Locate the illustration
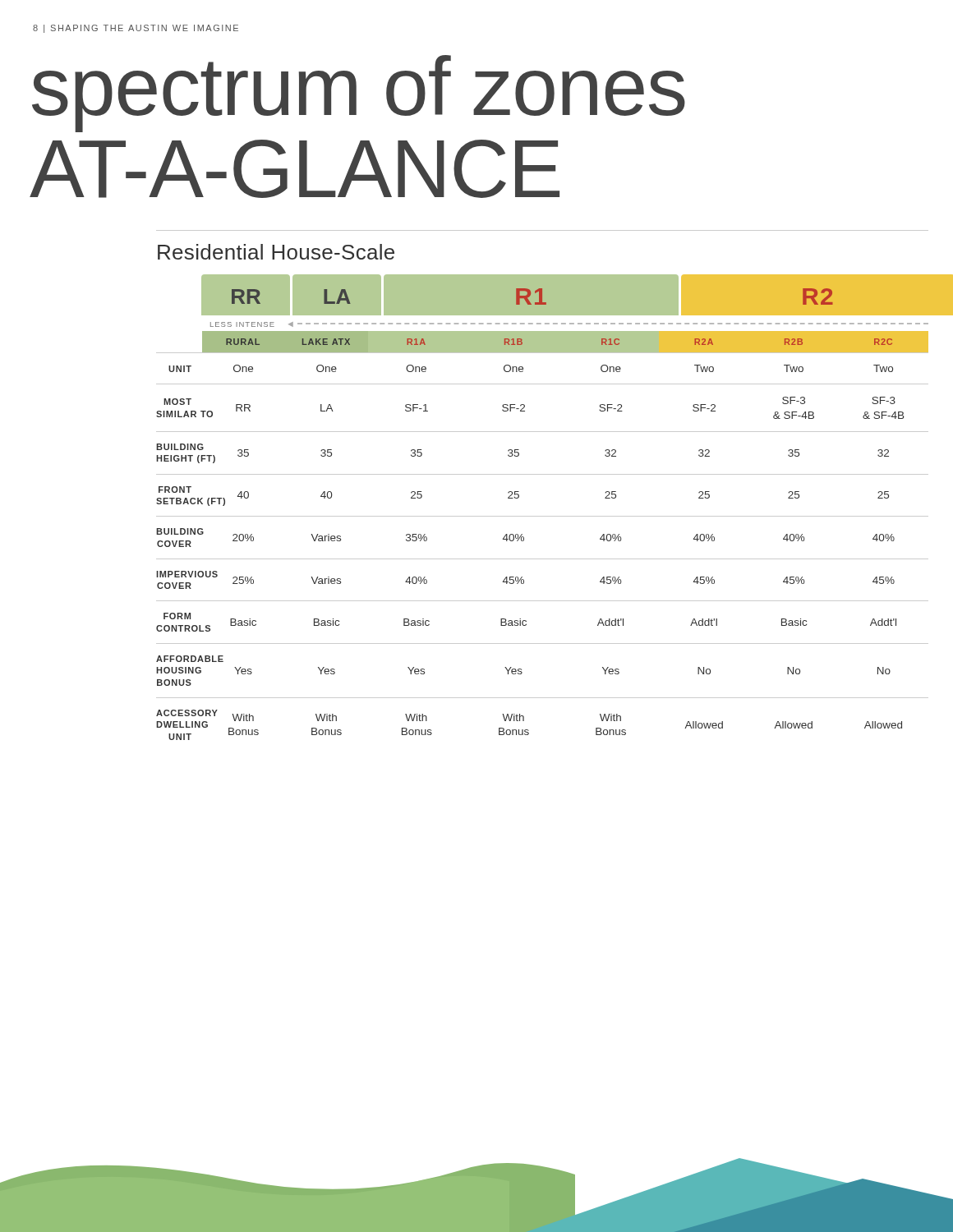This screenshot has width=953, height=1232. coord(476,1183)
